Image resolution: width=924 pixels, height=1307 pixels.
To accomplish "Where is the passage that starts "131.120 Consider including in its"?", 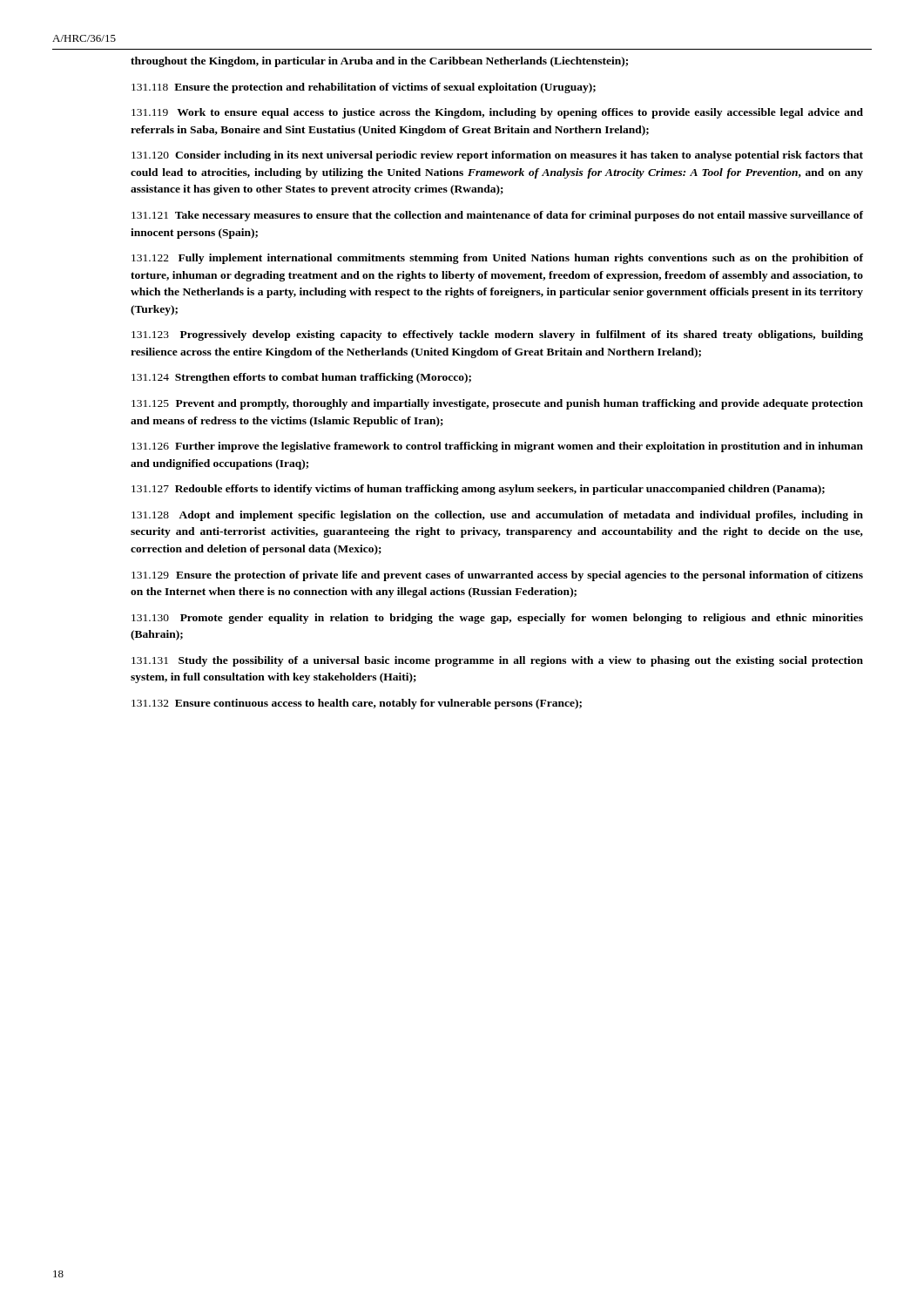I will pos(497,172).
